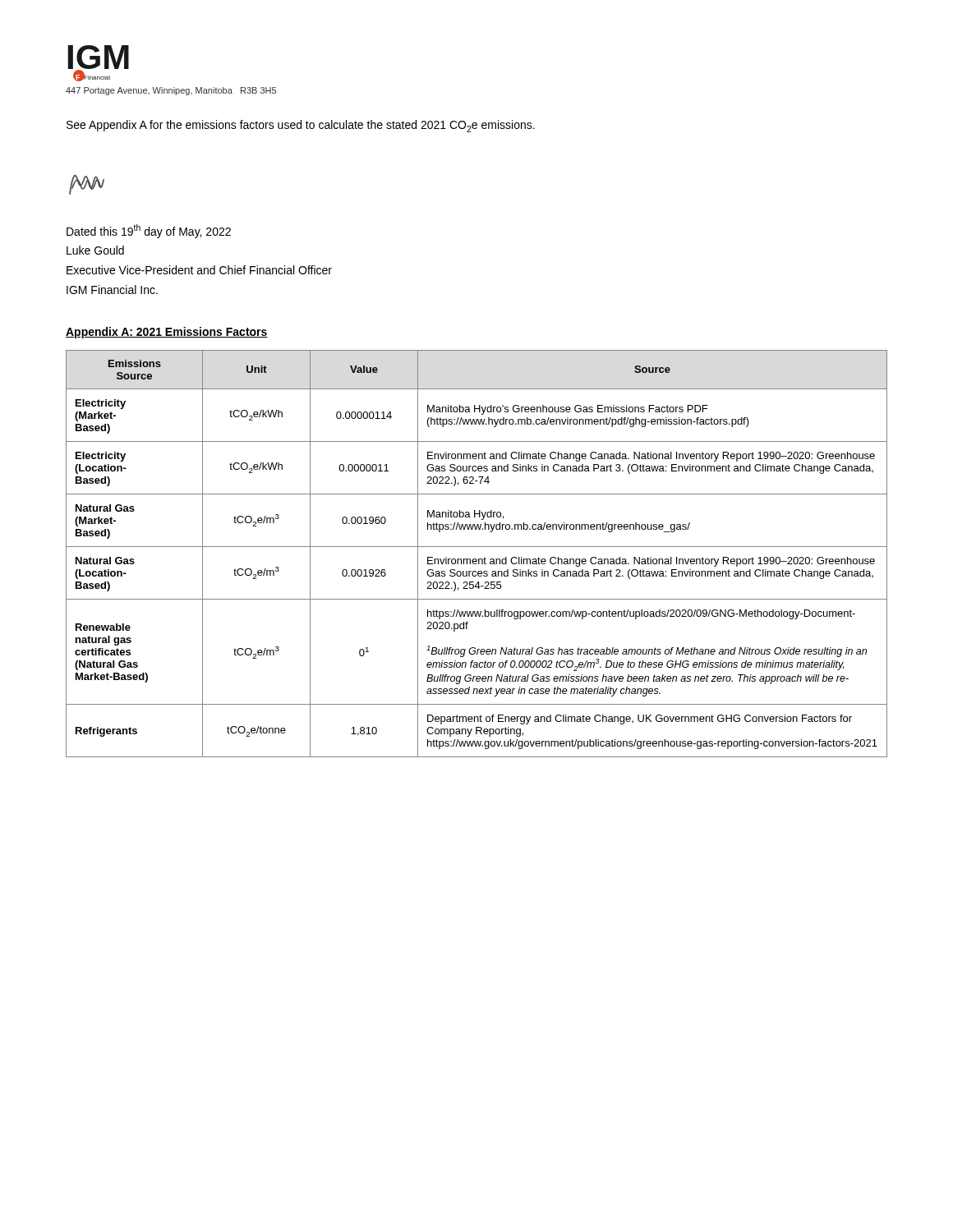
Task: Click a table
Action: click(x=476, y=554)
